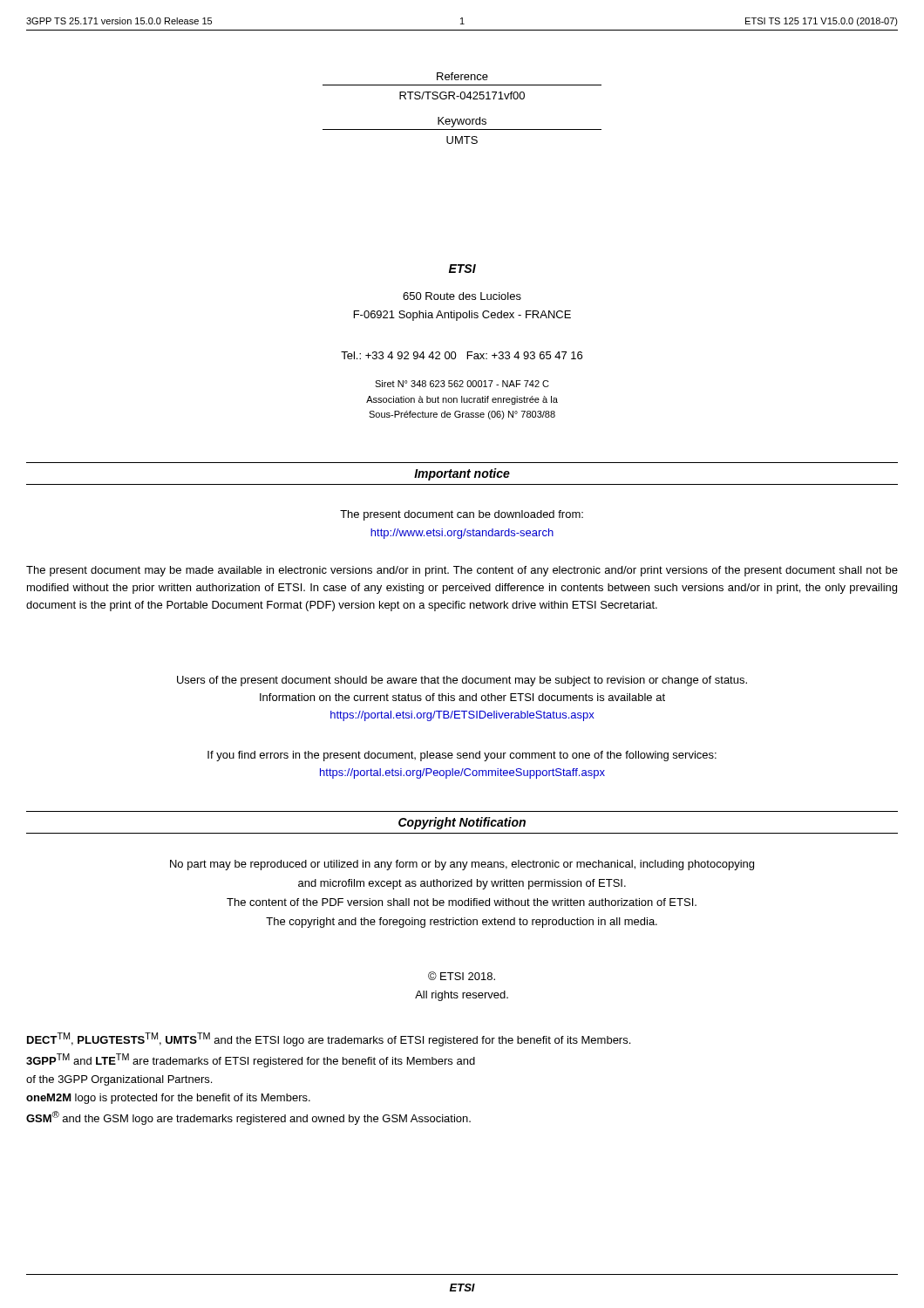The height and width of the screenshot is (1308, 924).
Task: Click on the block starting "© ETSI 2018. All"
Action: tap(462, 985)
